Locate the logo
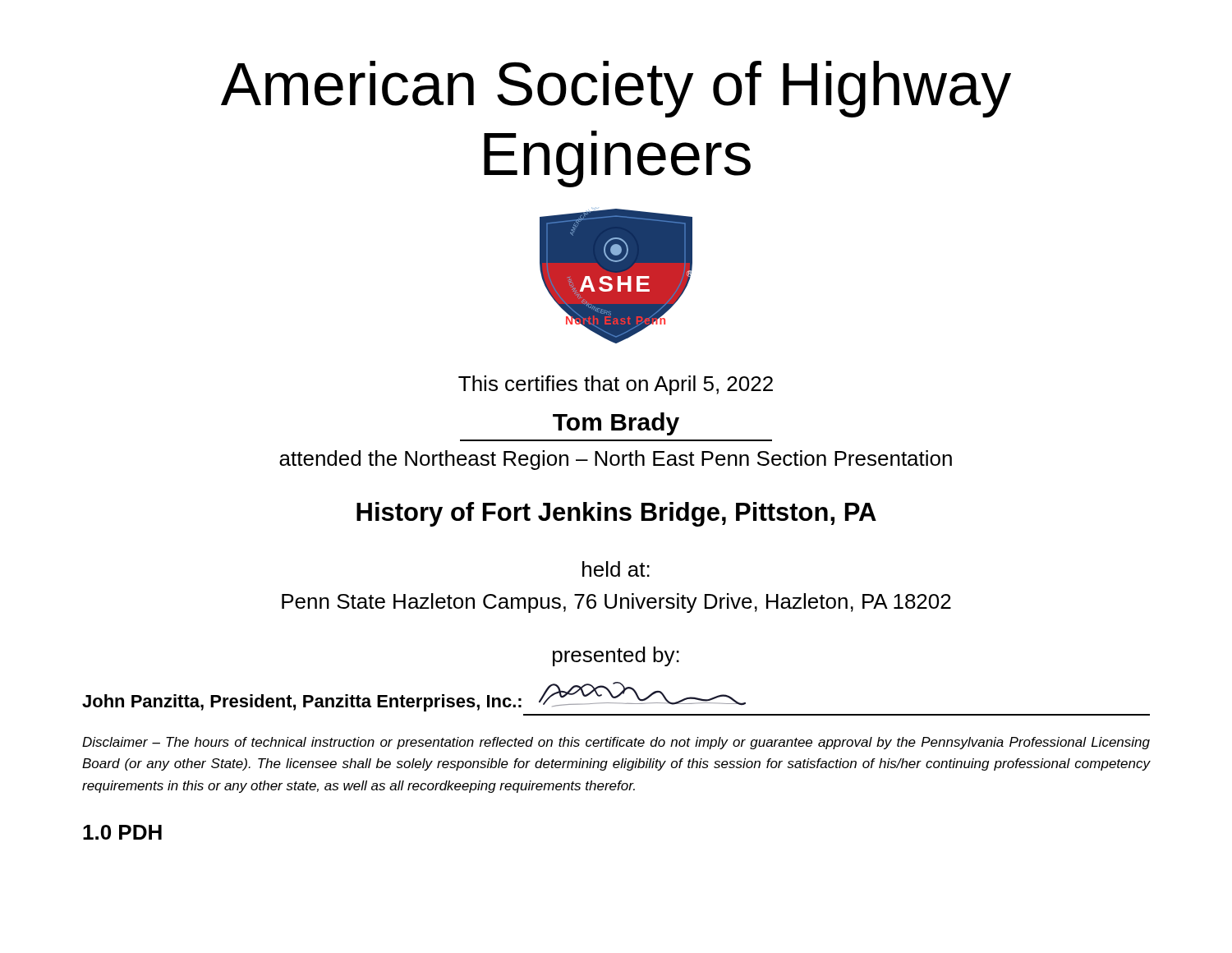The image size is (1232, 953). (616, 278)
